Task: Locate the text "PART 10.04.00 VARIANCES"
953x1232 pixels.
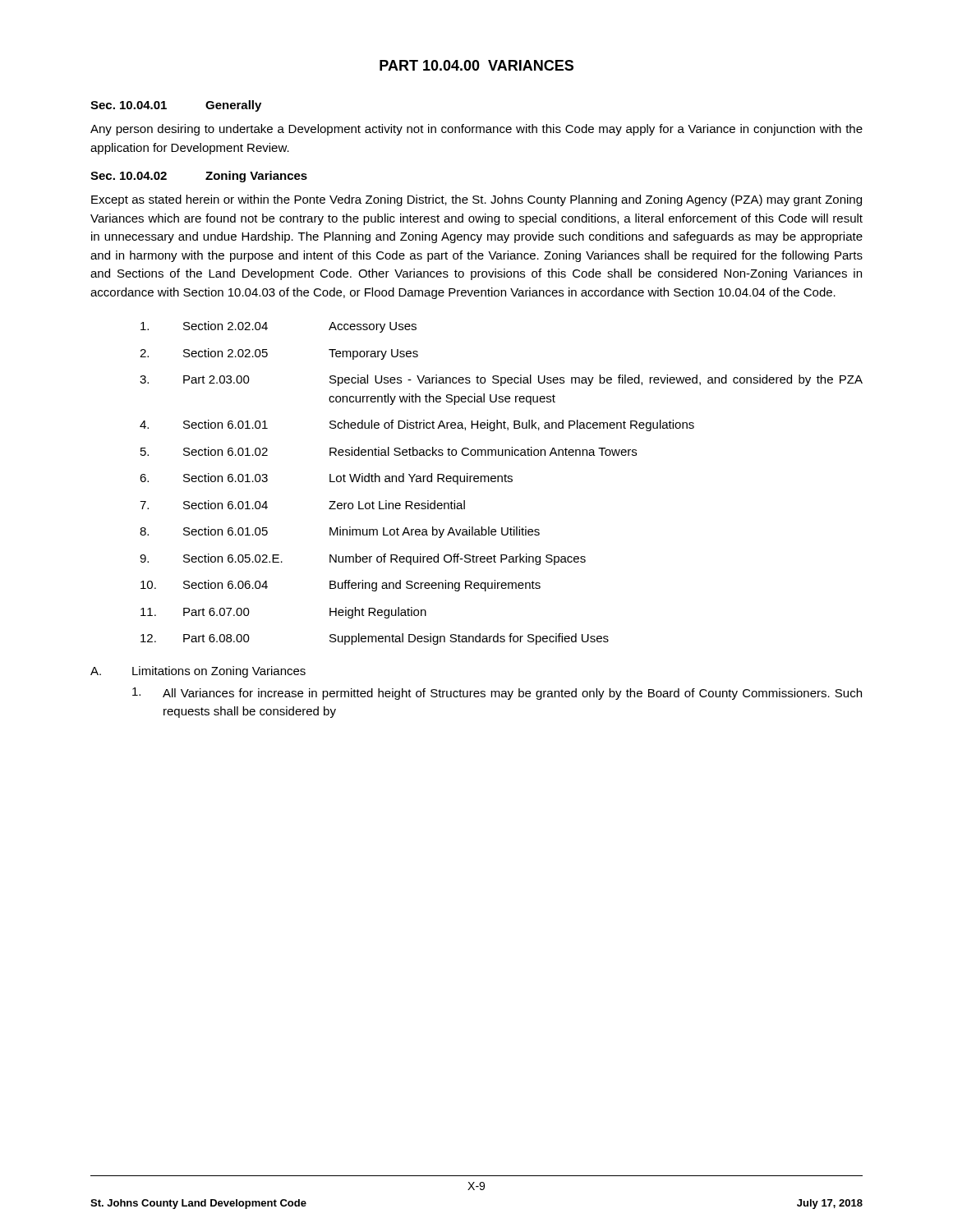Action: pos(476,66)
